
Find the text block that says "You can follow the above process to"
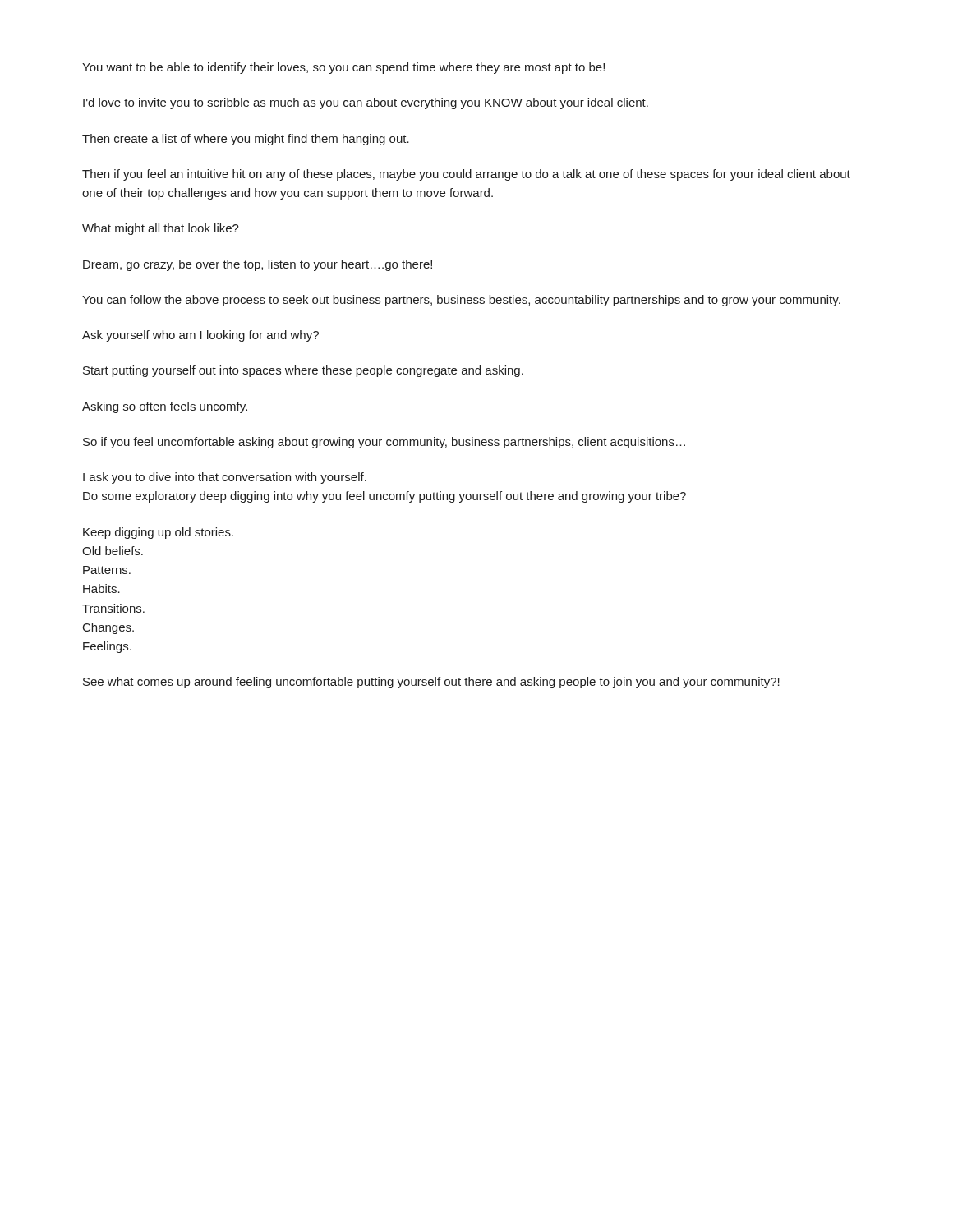(x=462, y=299)
